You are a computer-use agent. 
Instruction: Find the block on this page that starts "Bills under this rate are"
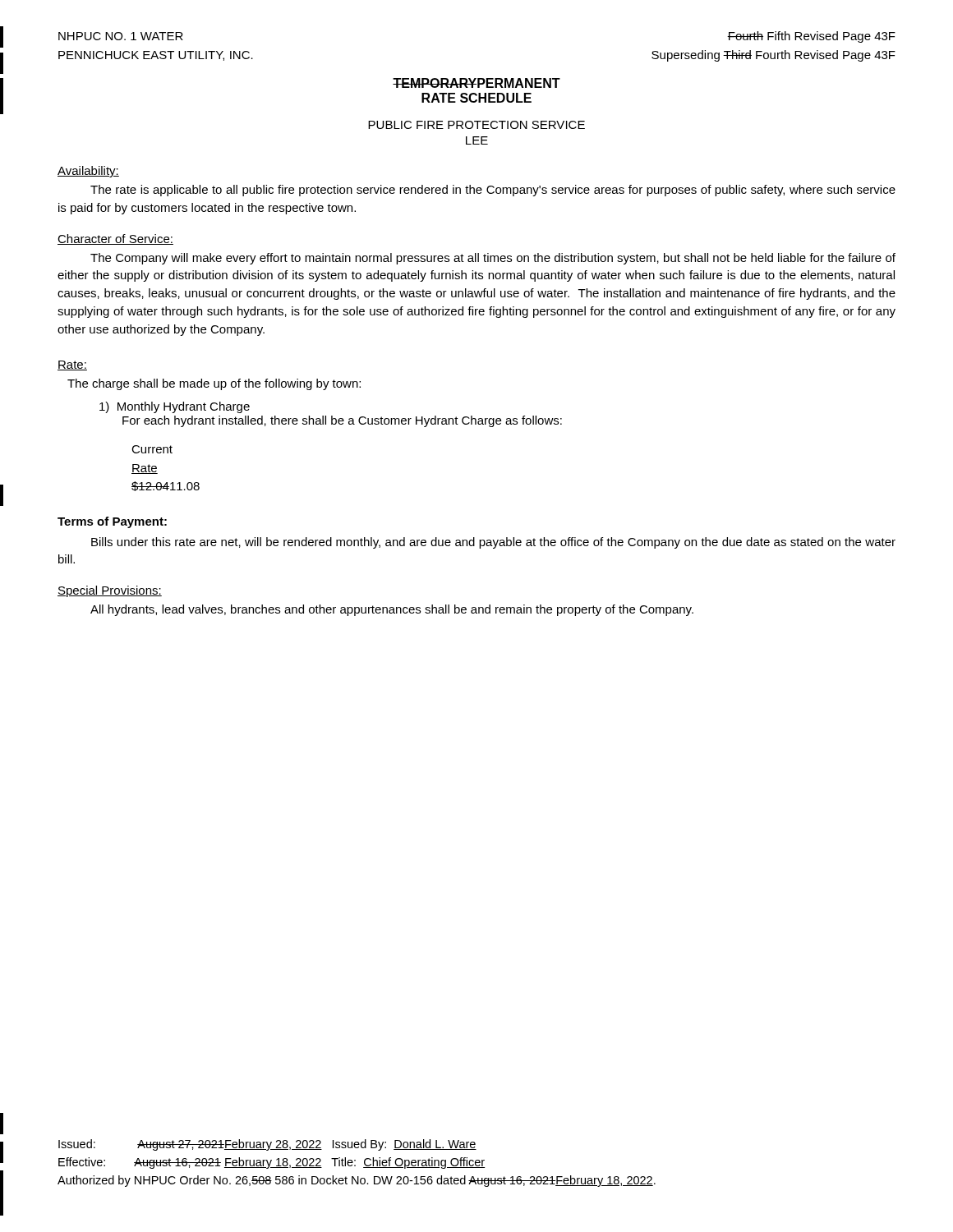click(x=476, y=550)
